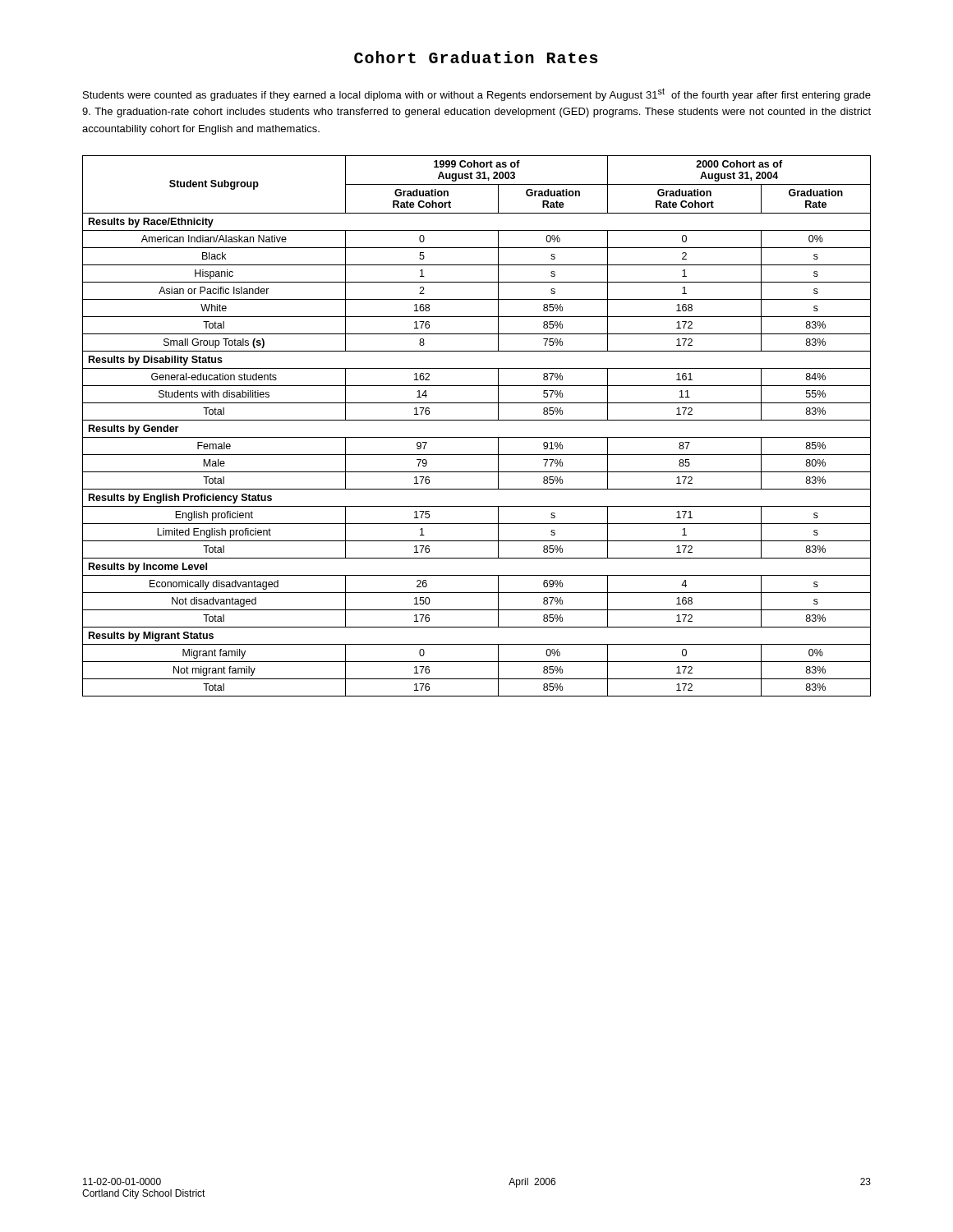Click the table
This screenshot has width=953, height=1232.
click(476, 426)
